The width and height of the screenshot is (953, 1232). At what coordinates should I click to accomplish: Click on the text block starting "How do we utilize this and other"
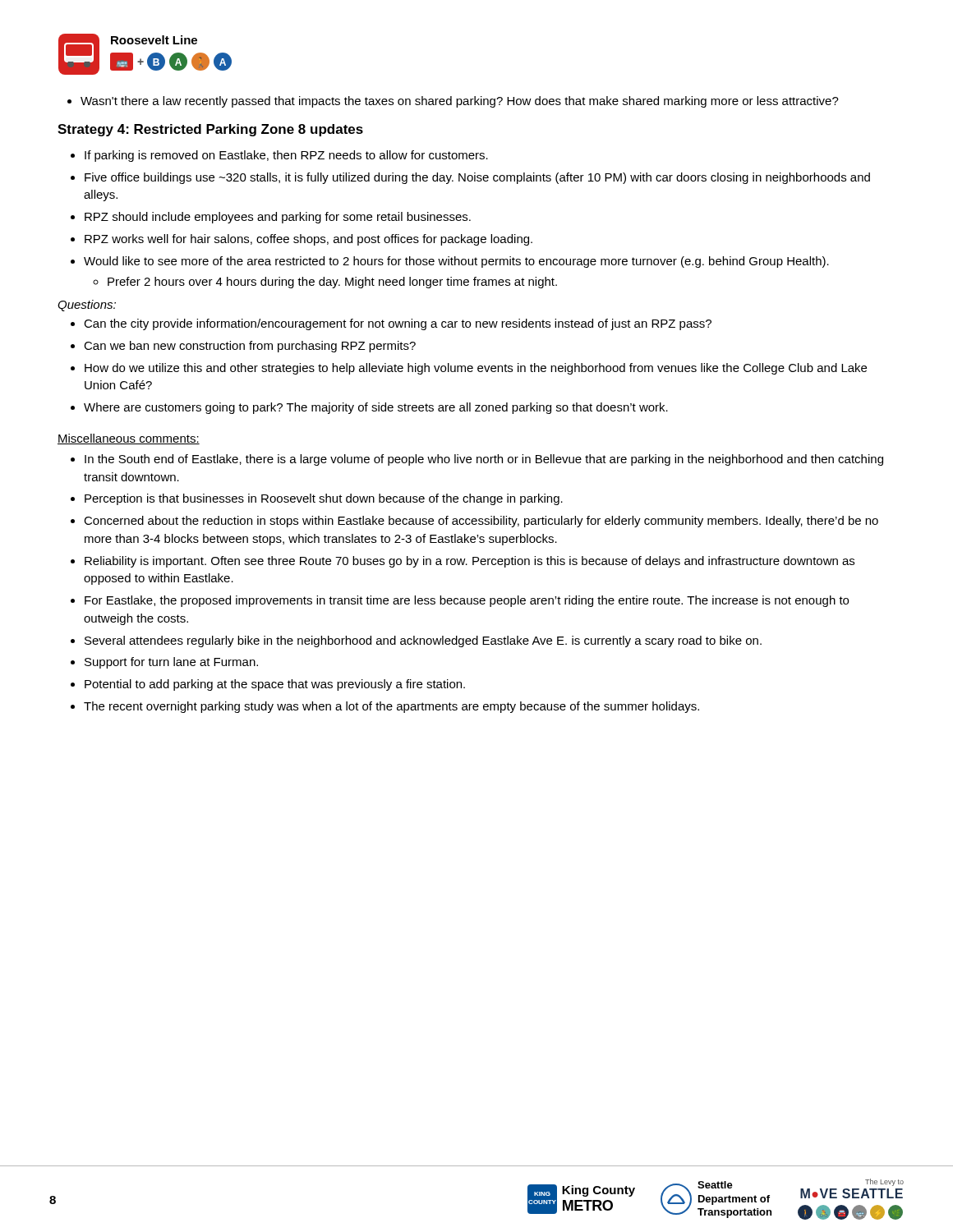pos(490,376)
